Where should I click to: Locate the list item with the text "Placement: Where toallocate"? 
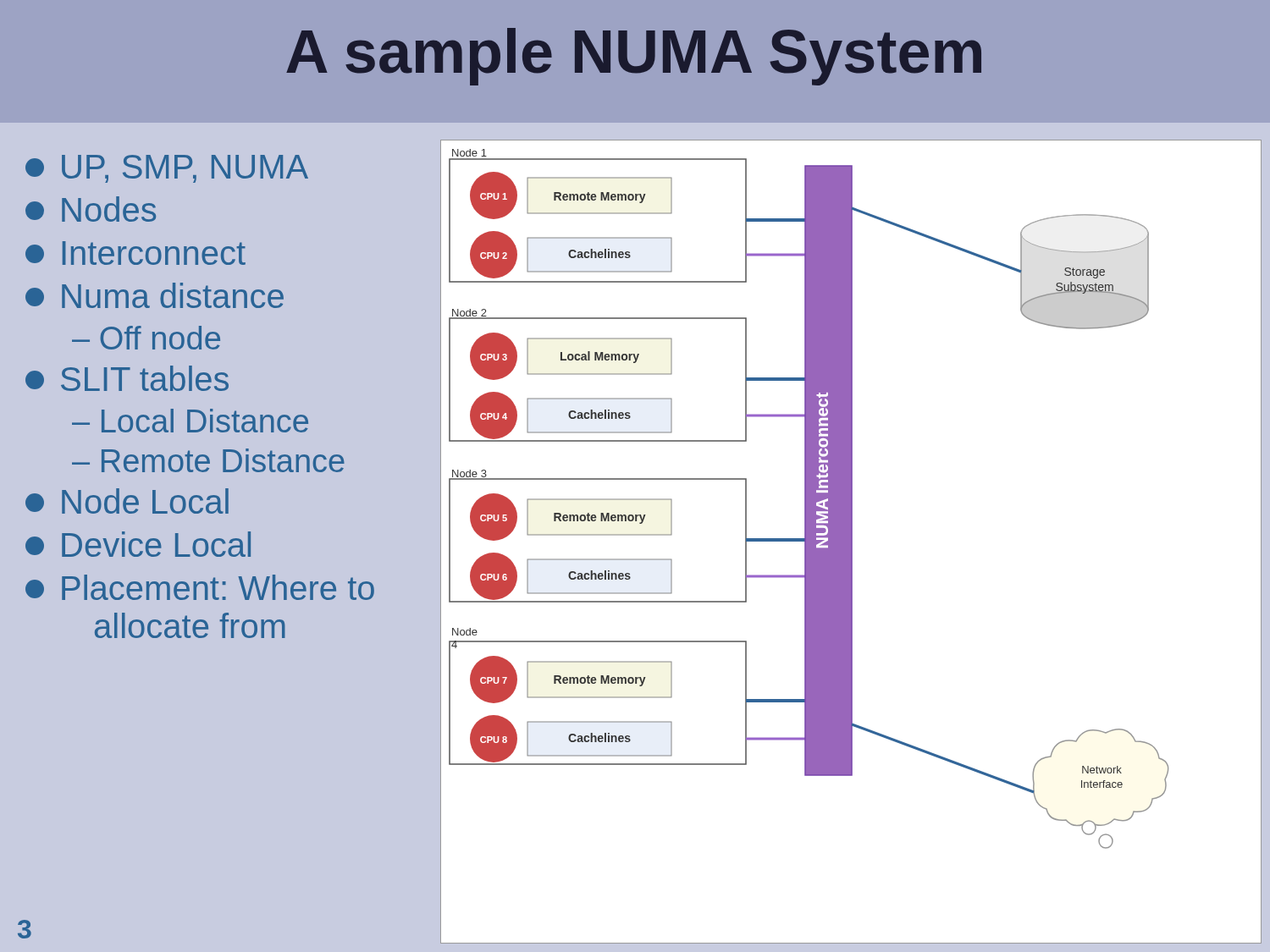[200, 608]
